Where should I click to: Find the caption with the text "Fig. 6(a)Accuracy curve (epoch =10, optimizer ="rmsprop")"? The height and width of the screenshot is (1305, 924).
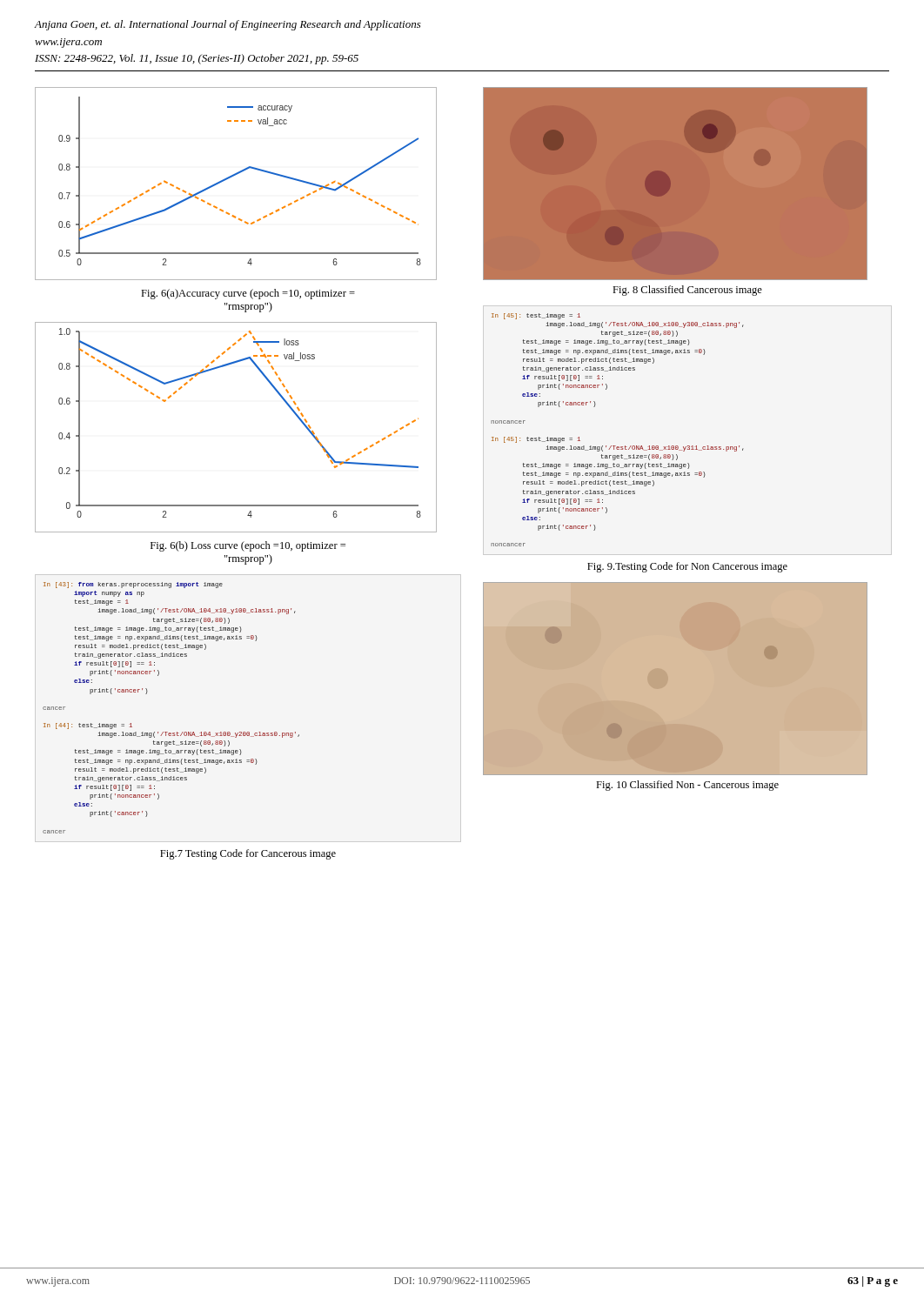point(248,300)
